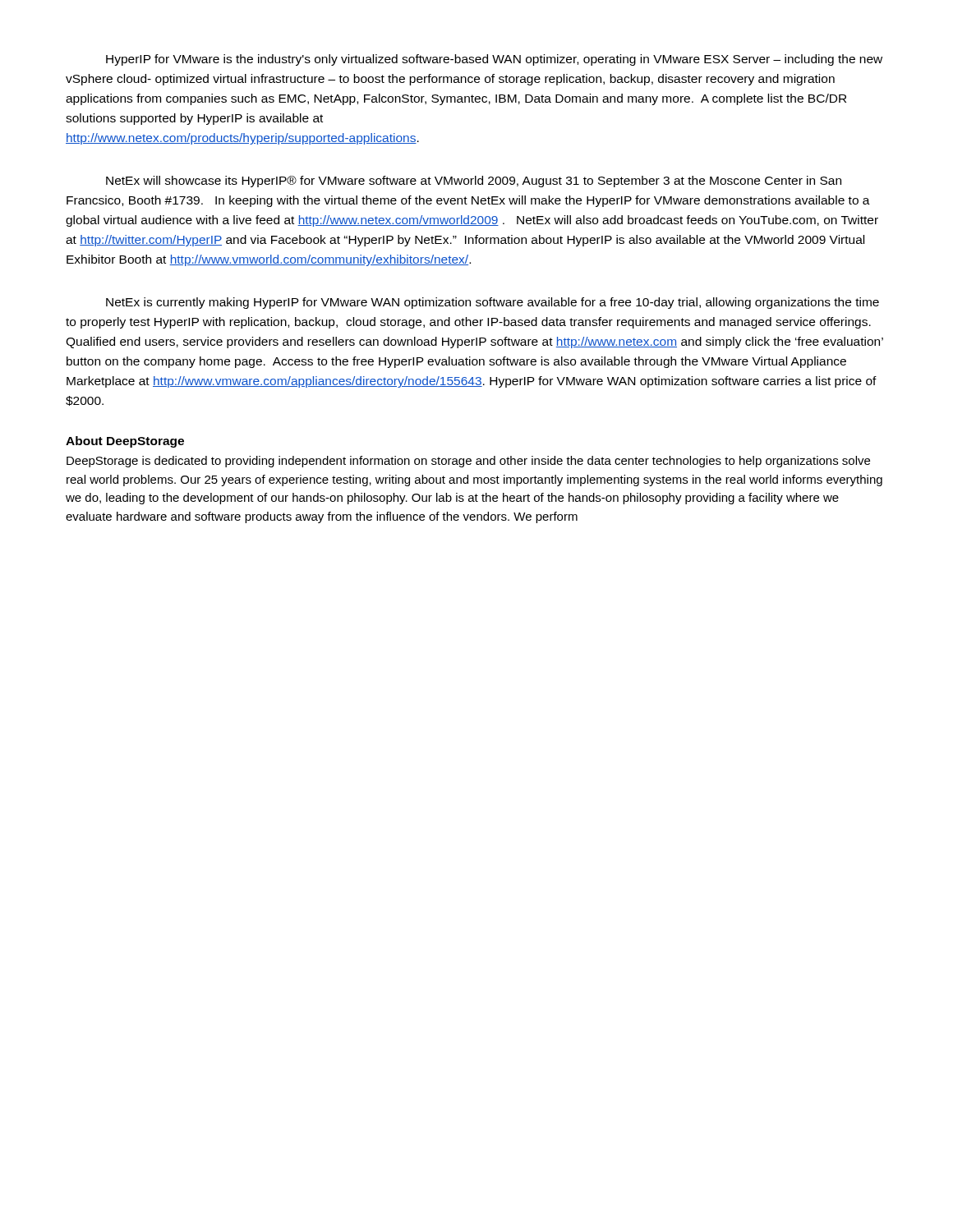Screen dimensions: 1232x953
Task: Locate the text starting "NetEx will showcase its HyperIP® for VMware software"
Action: tap(476, 220)
